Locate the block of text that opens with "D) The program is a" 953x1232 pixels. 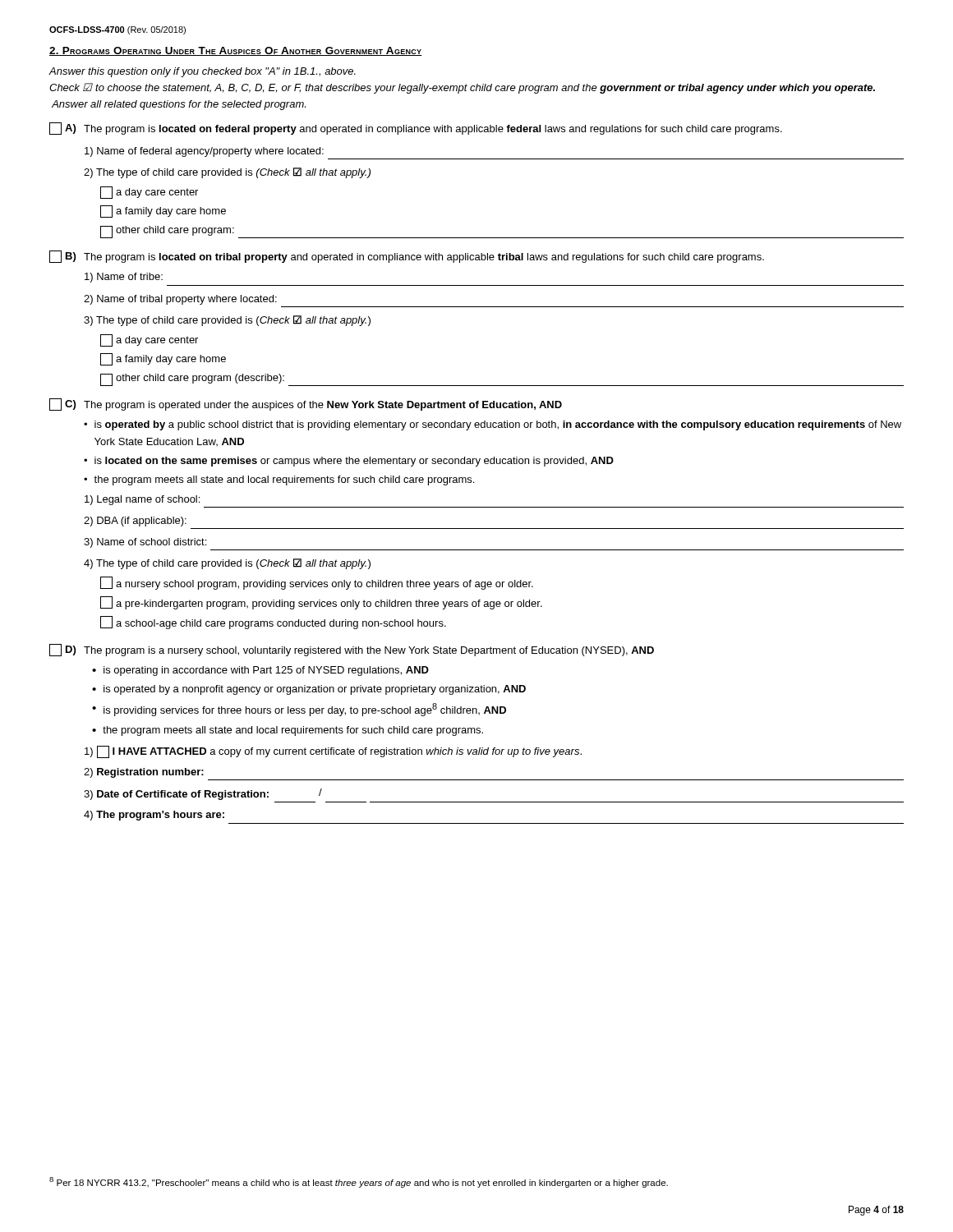476,733
